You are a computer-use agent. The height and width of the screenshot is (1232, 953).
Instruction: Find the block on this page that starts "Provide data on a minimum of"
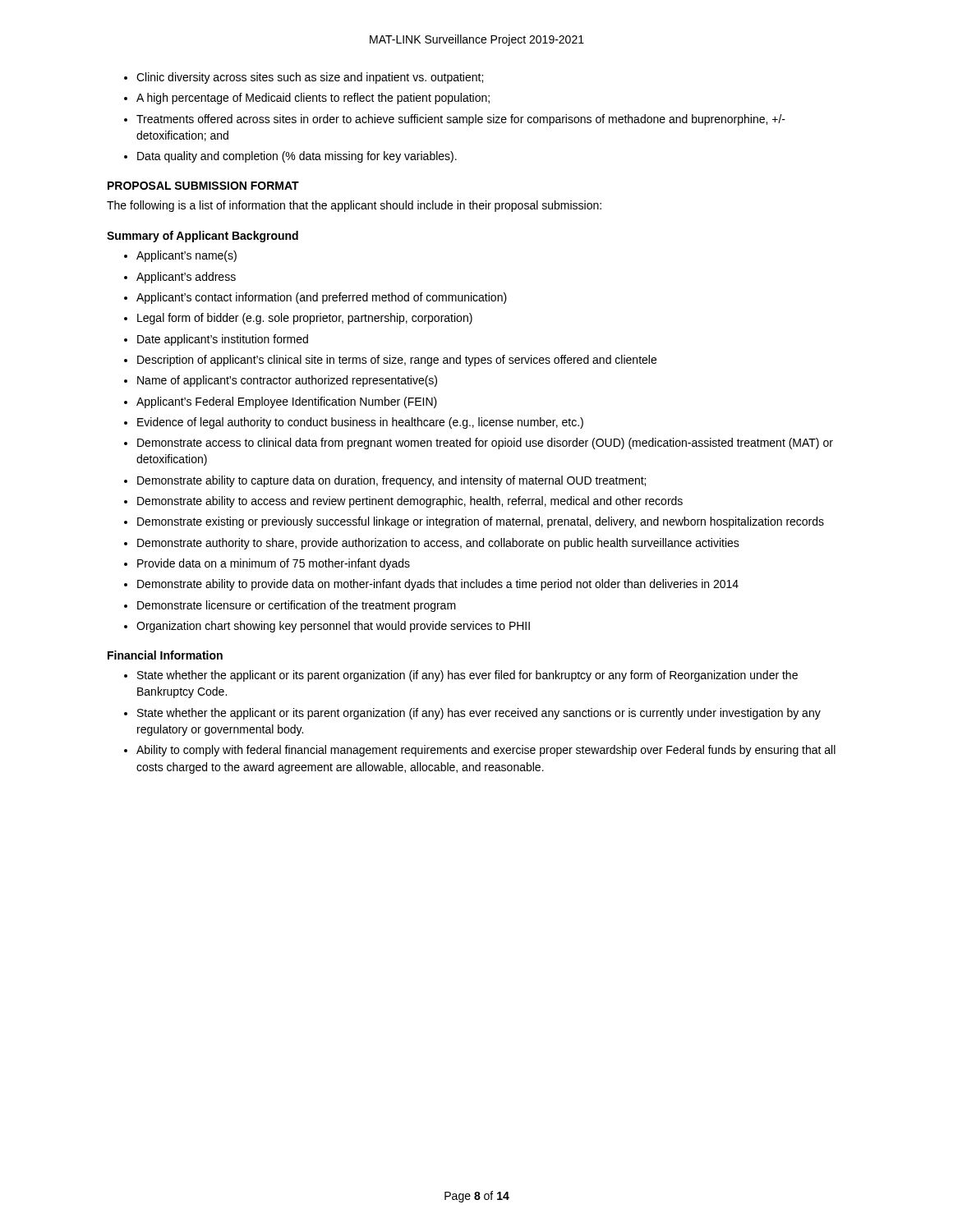pyautogui.click(x=273, y=563)
